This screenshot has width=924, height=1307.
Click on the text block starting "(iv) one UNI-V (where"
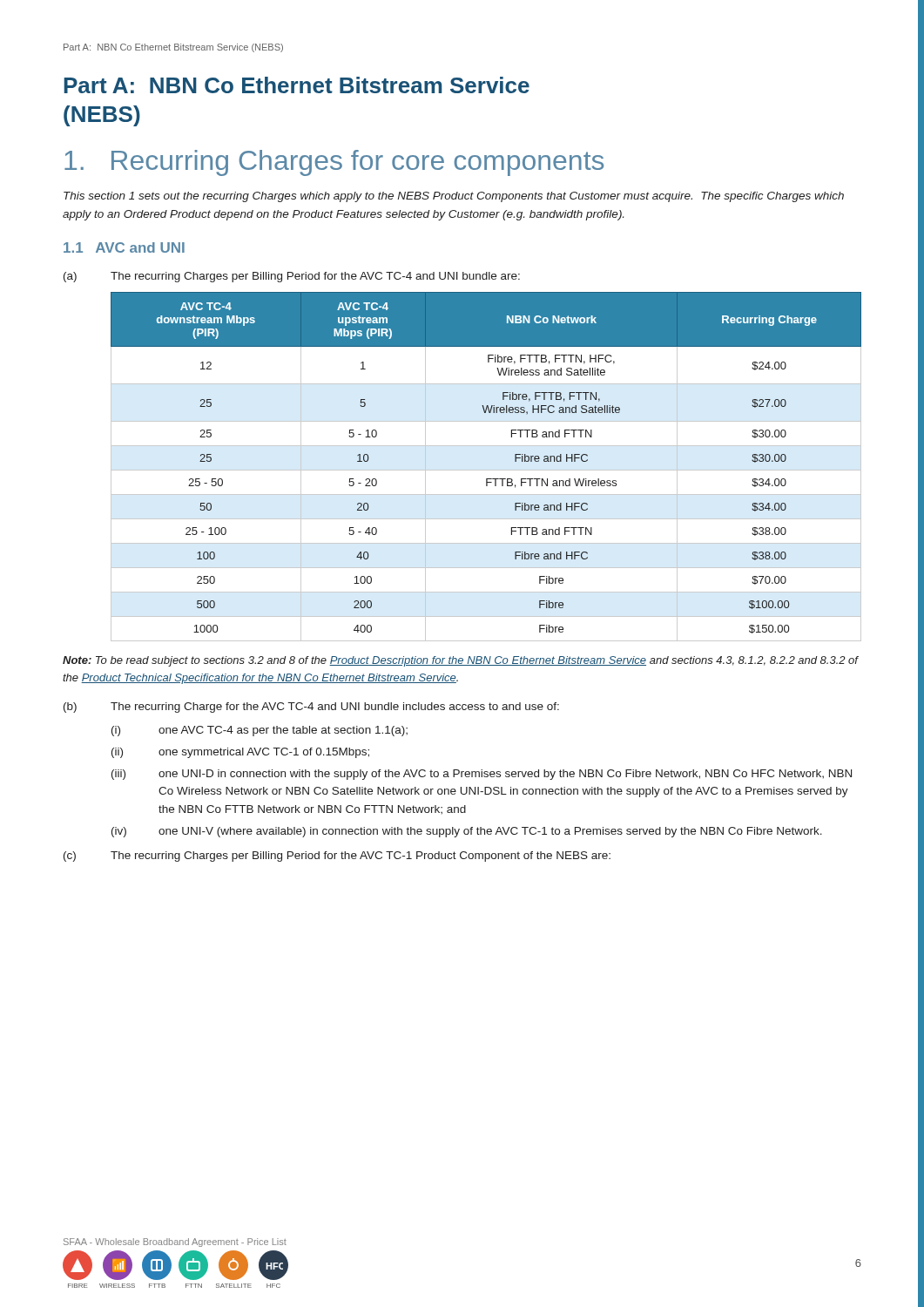click(486, 831)
